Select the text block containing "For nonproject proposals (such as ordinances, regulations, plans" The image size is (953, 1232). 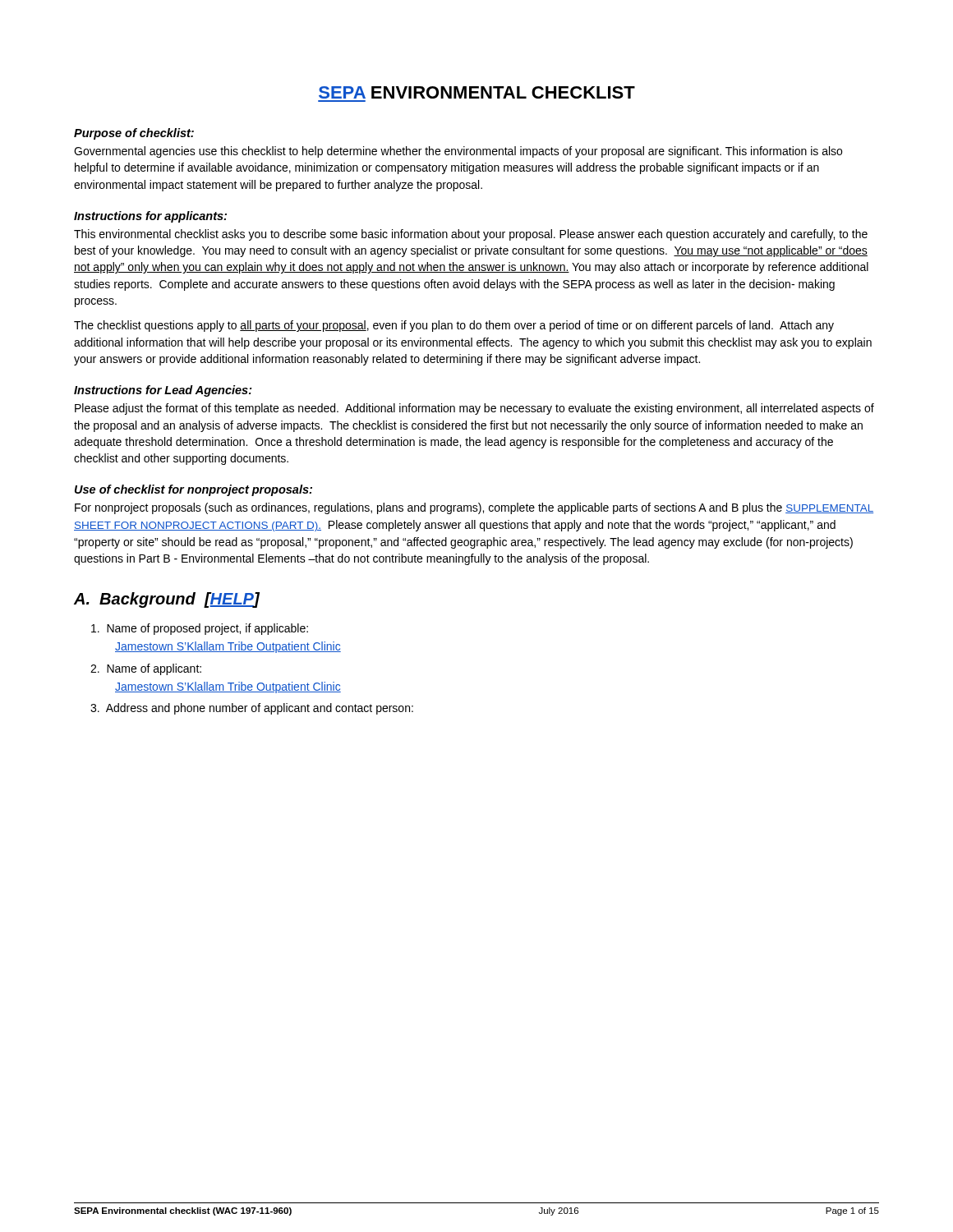coord(474,533)
